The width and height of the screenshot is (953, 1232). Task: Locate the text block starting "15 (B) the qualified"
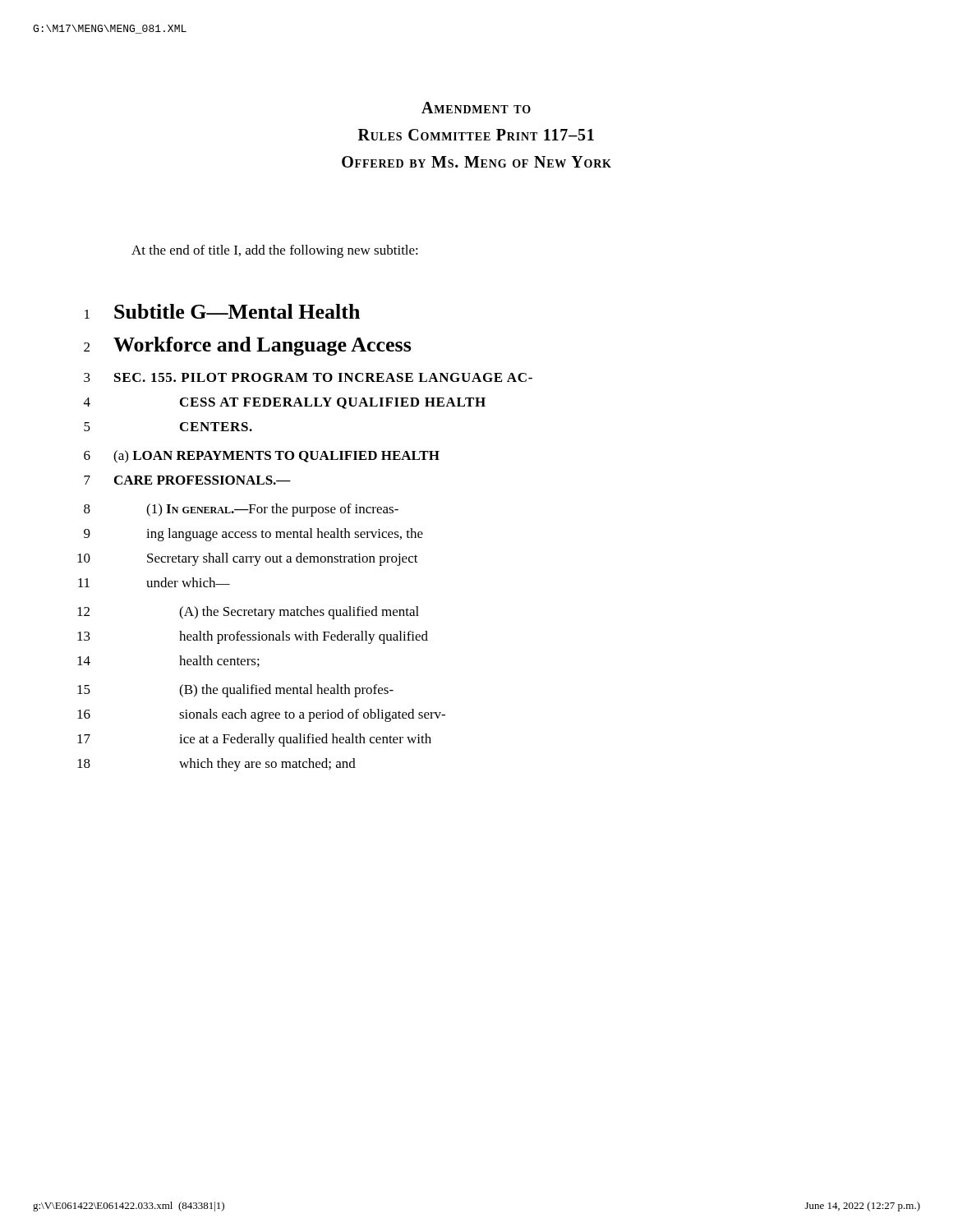point(235,691)
